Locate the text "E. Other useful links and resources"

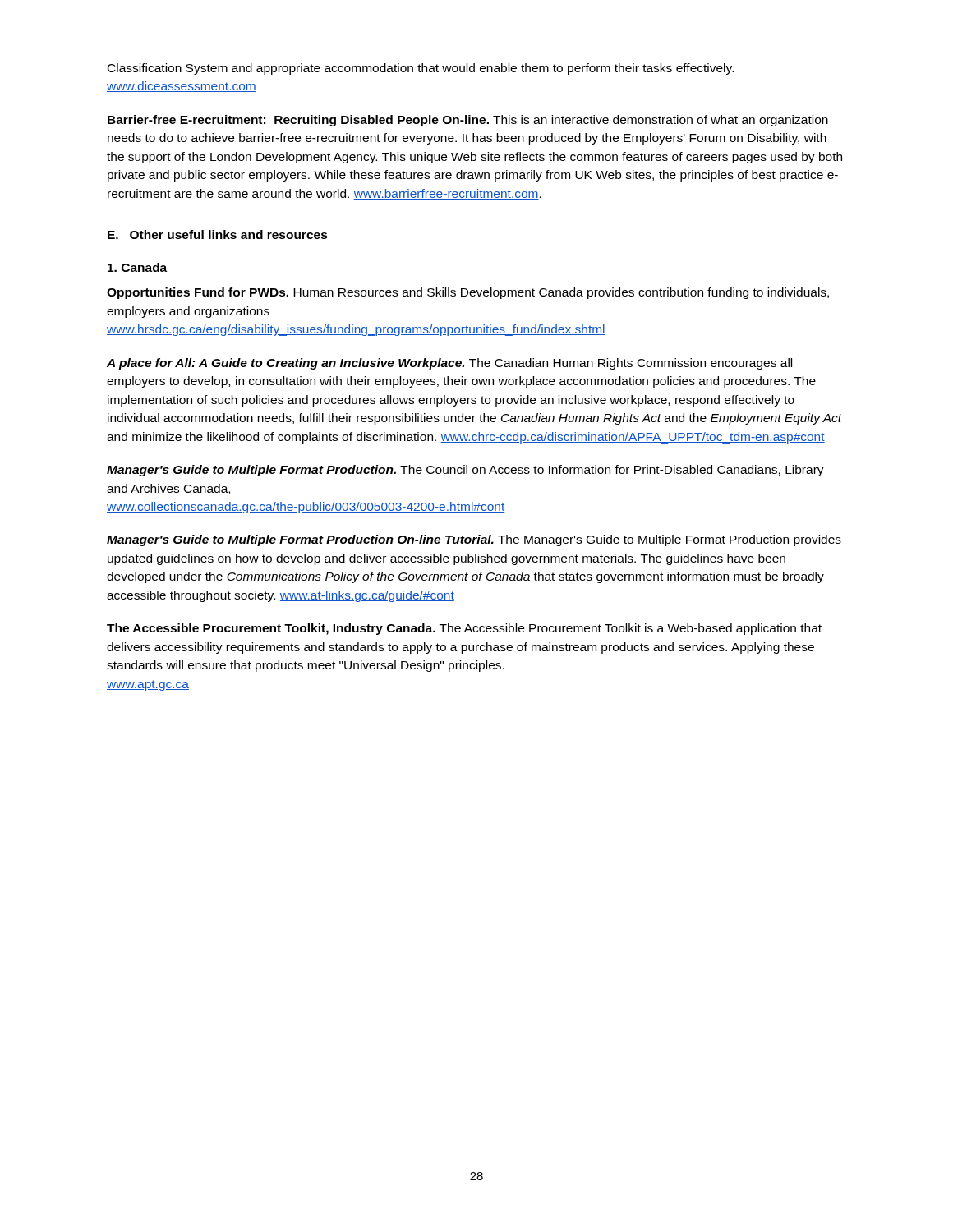point(217,235)
